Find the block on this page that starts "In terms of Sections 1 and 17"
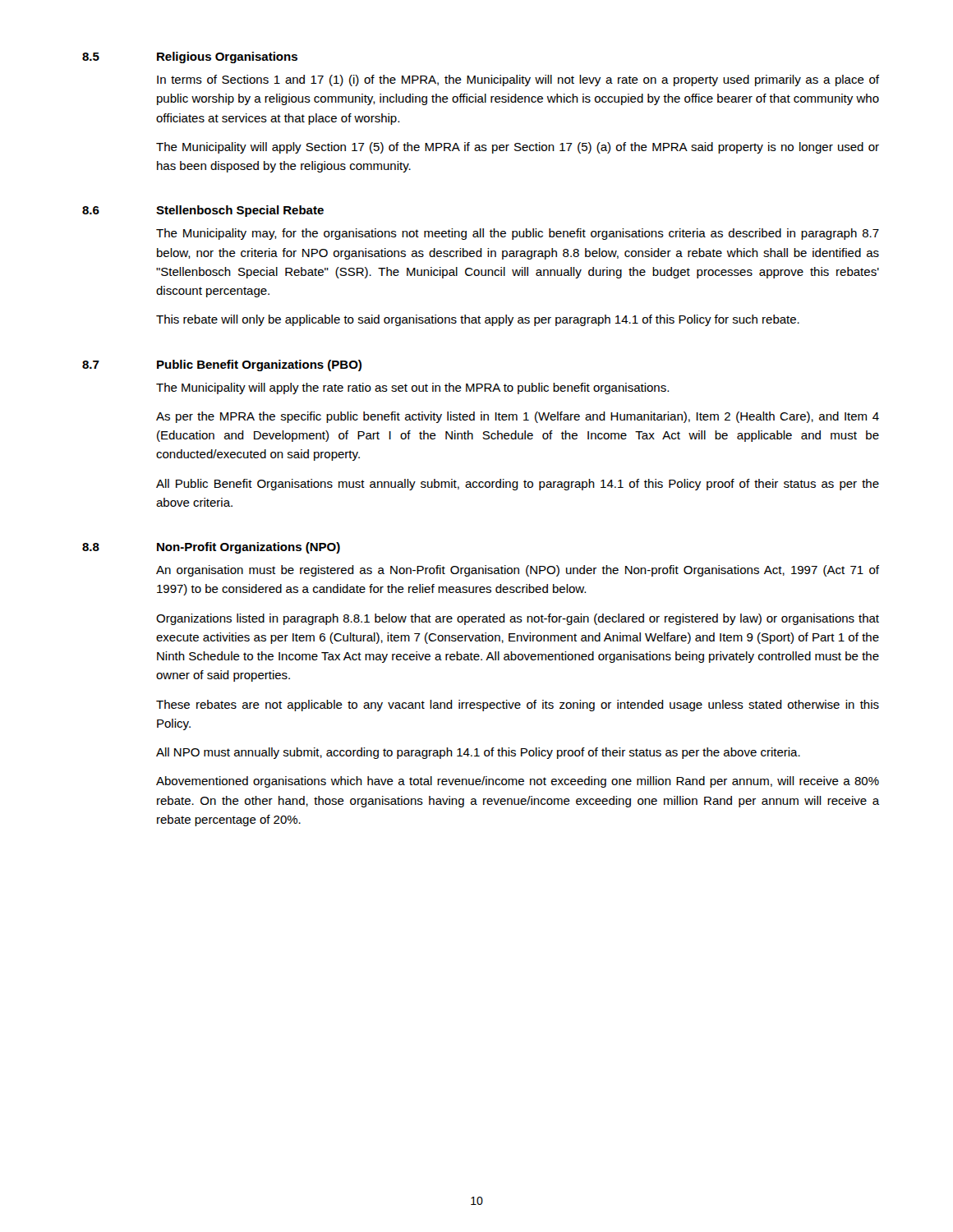The height and width of the screenshot is (1232, 953). 518,98
